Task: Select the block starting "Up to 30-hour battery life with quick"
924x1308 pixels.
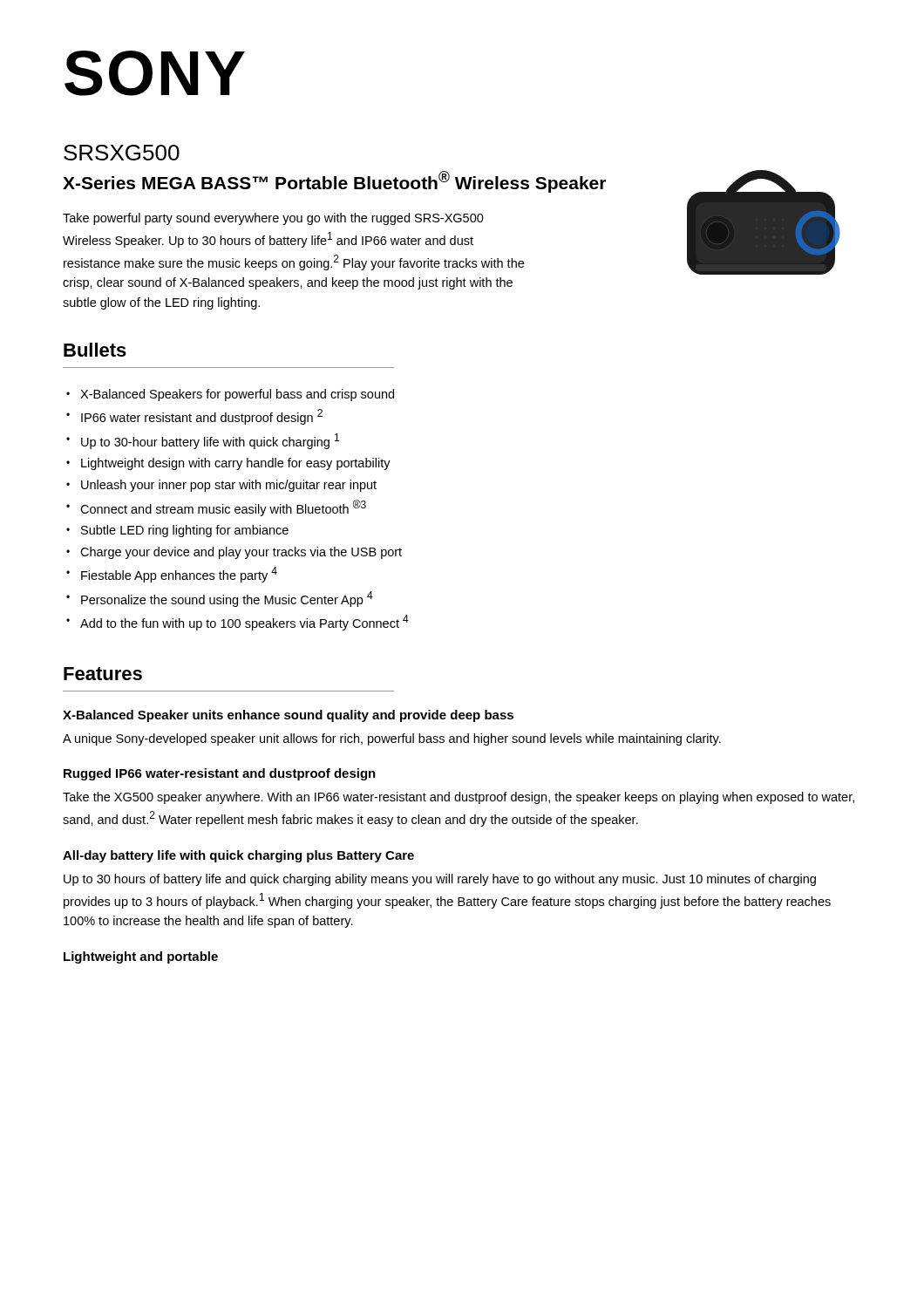Action: point(210,440)
